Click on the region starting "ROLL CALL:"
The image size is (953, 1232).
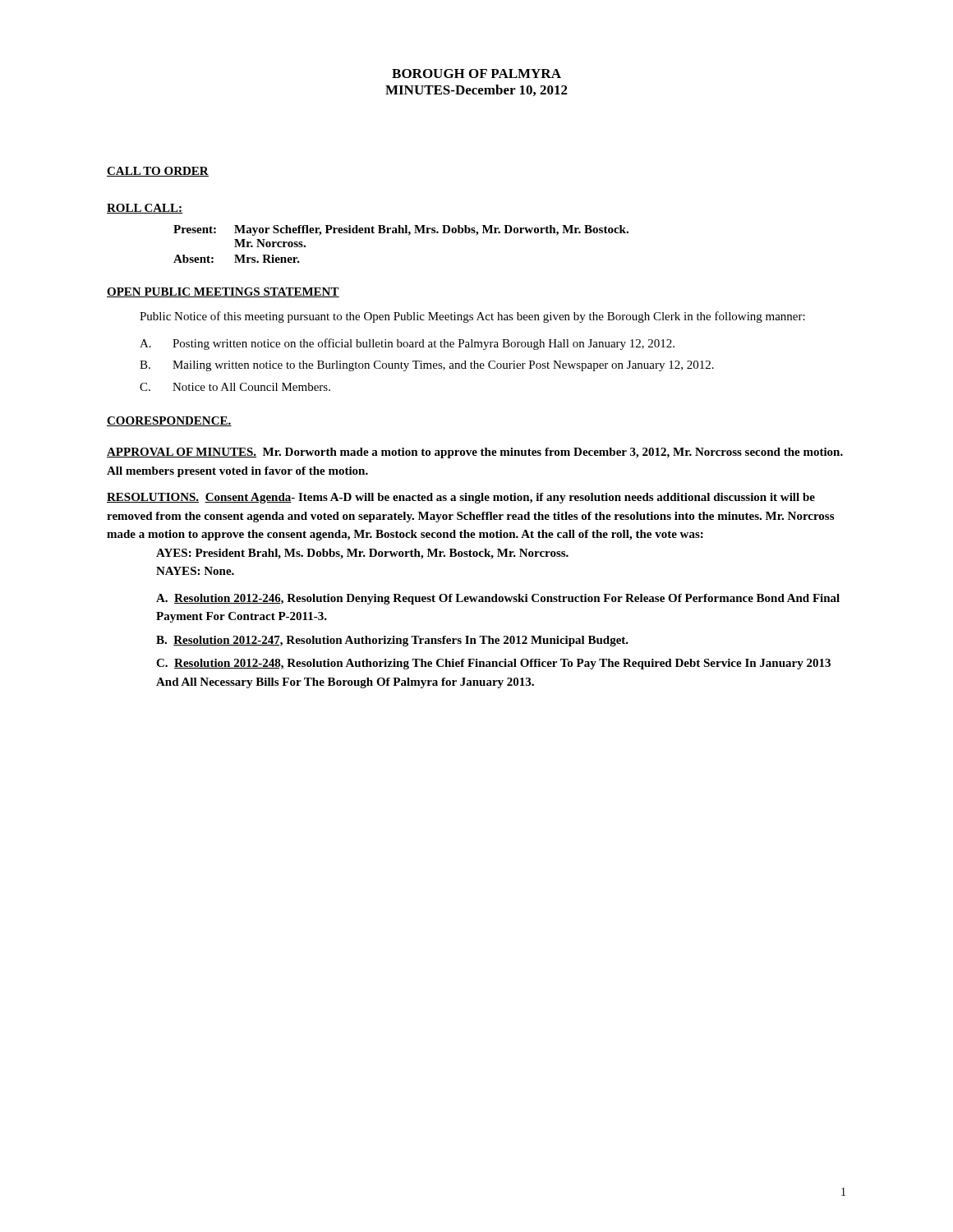[x=145, y=208]
